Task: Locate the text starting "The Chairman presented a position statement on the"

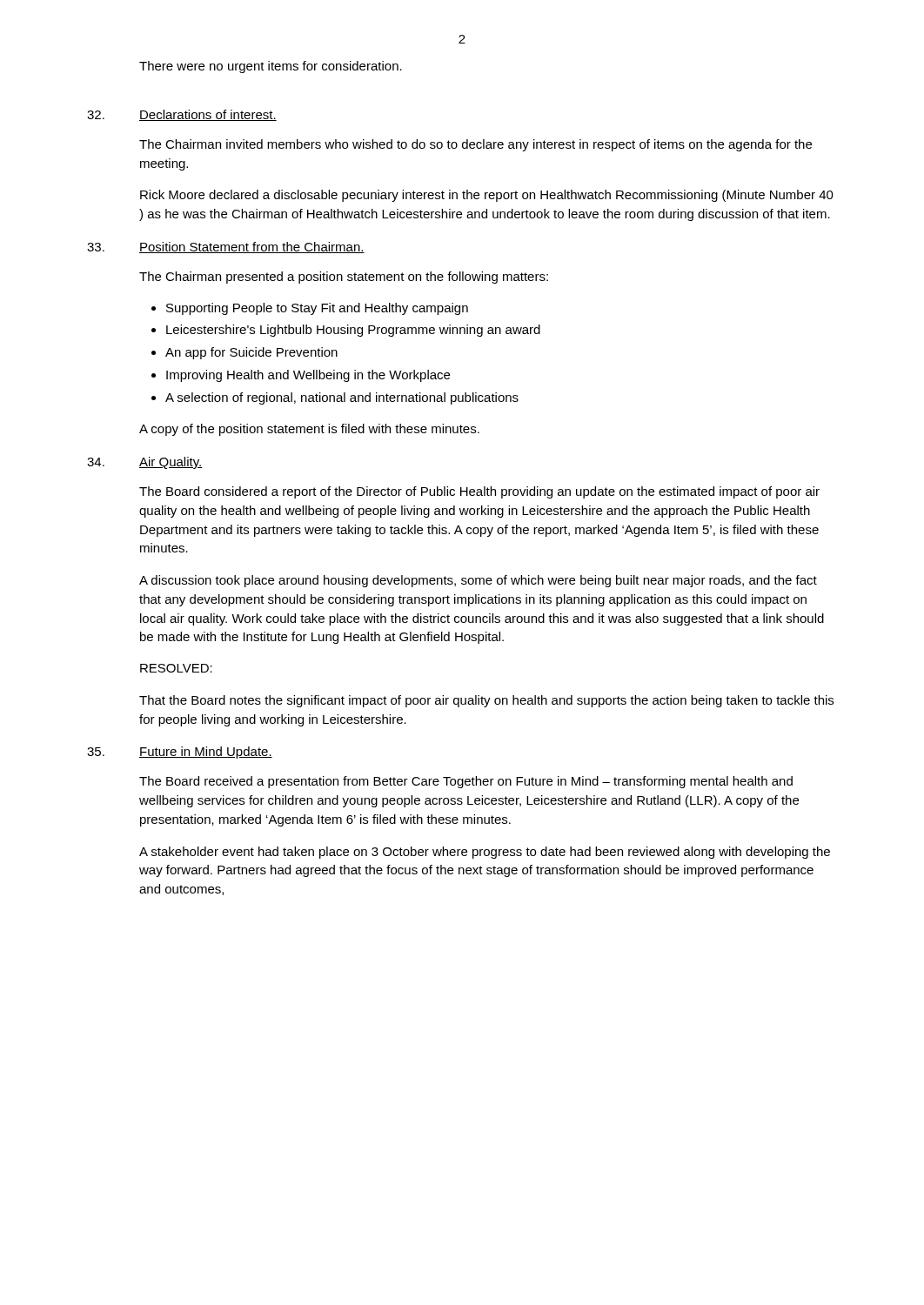Action: (488, 276)
